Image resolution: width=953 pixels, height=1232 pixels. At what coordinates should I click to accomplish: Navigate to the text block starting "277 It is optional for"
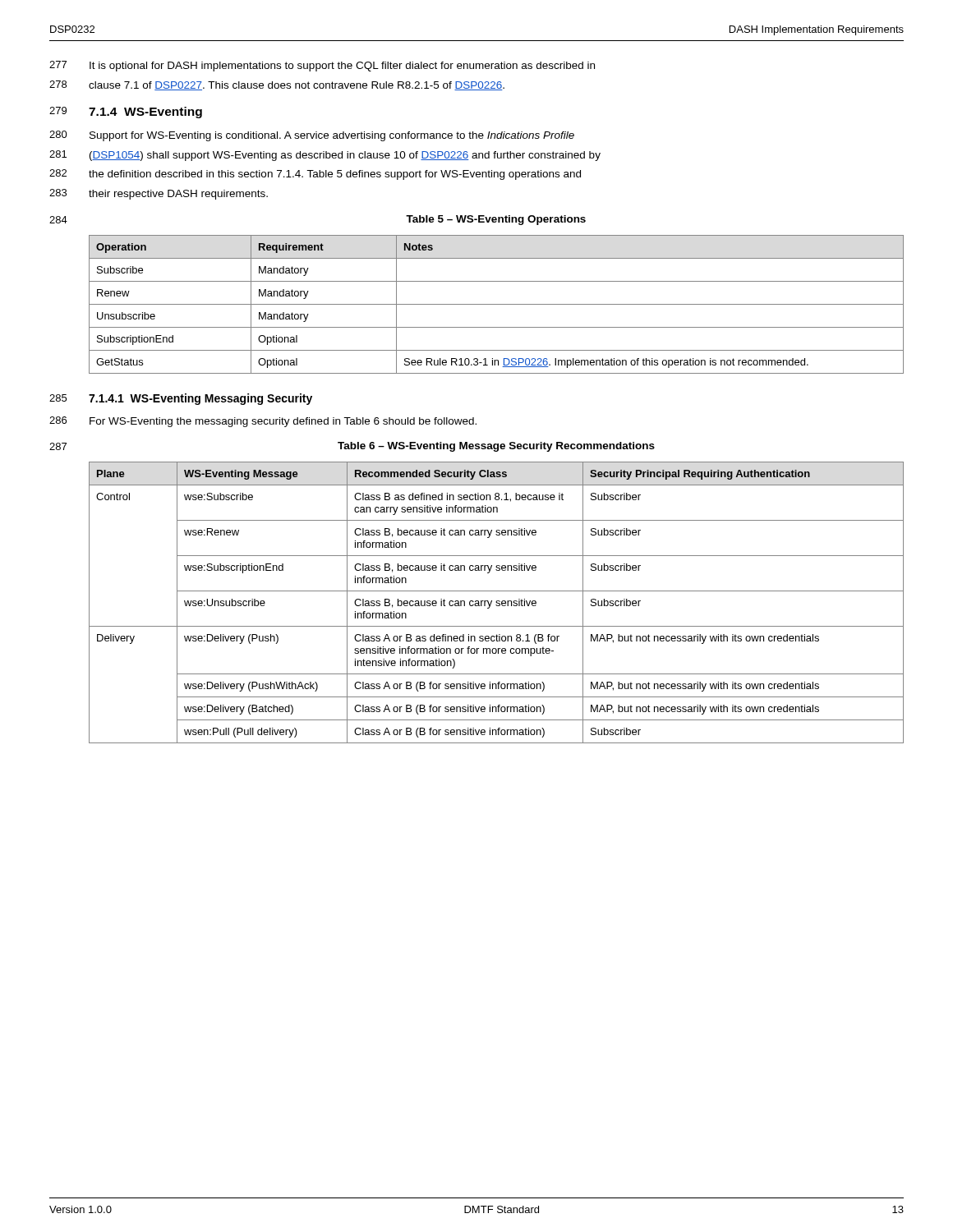pyautogui.click(x=476, y=75)
